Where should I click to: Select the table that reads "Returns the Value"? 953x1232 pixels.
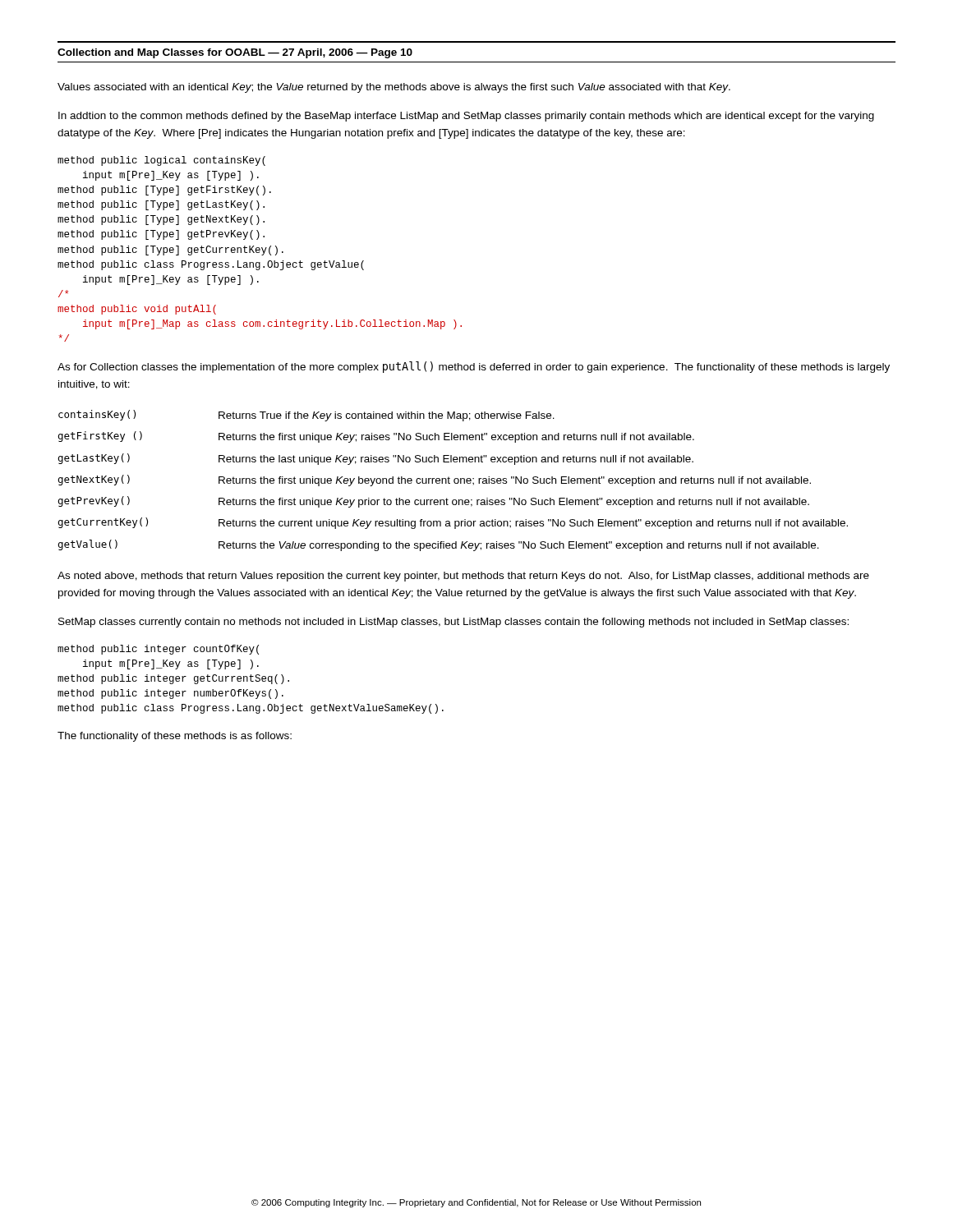[x=476, y=481]
